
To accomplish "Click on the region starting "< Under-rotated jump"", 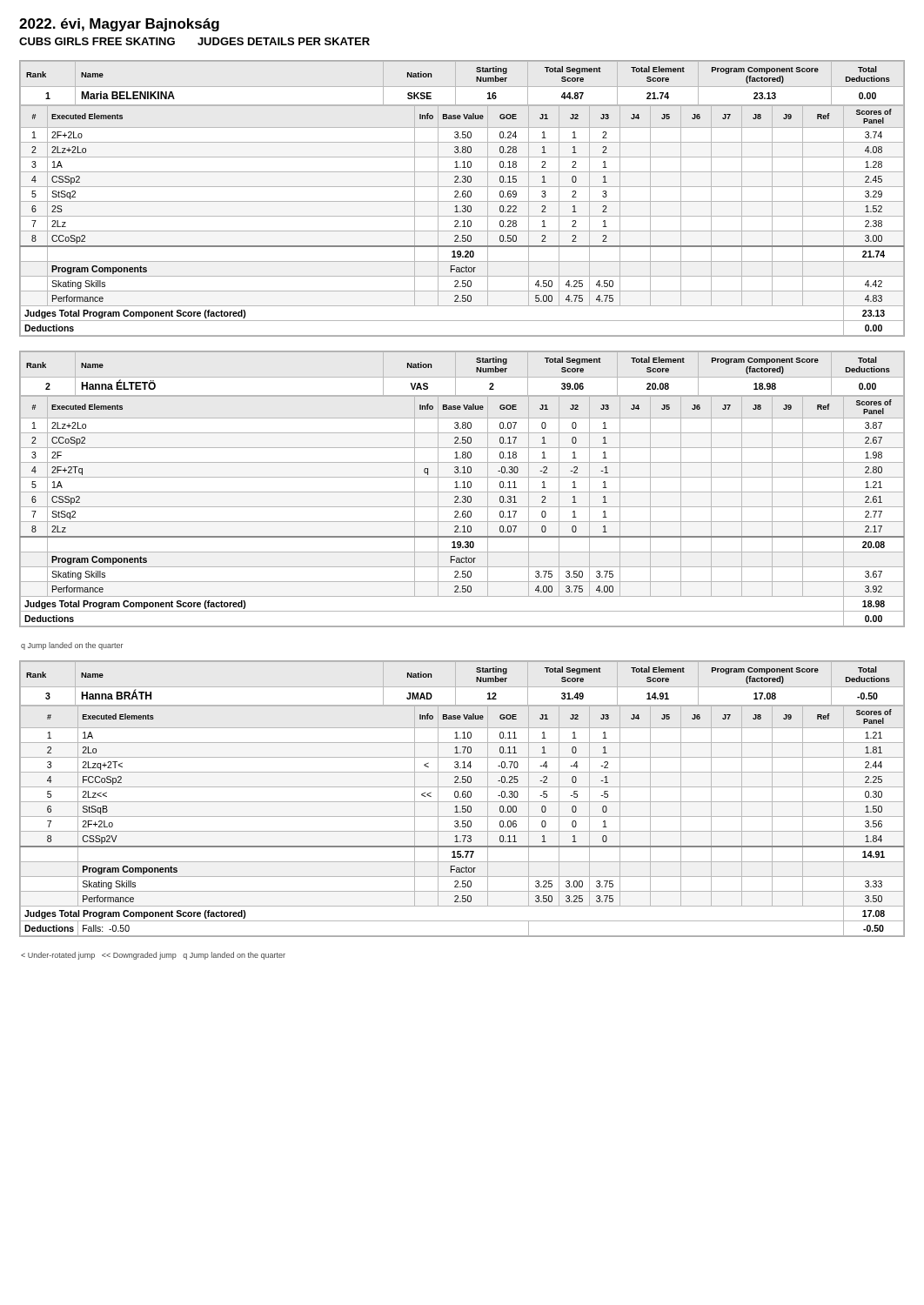I will (x=153, y=955).
